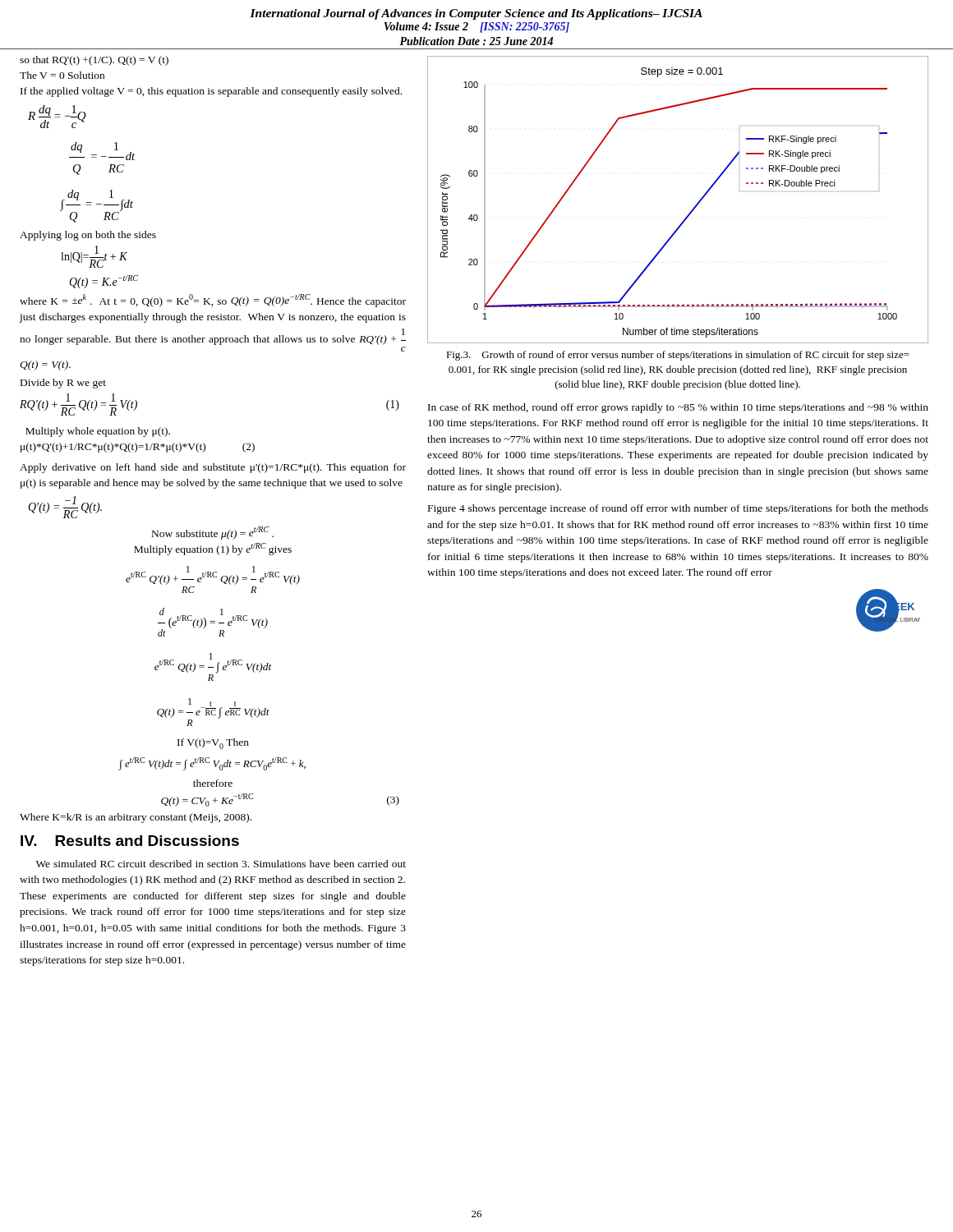Image resolution: width=953 pixels, height=1232 pixels.
Task: Find the formula on this page that starts "Q(t) = 1R e−tRC"
Action: 213,712
